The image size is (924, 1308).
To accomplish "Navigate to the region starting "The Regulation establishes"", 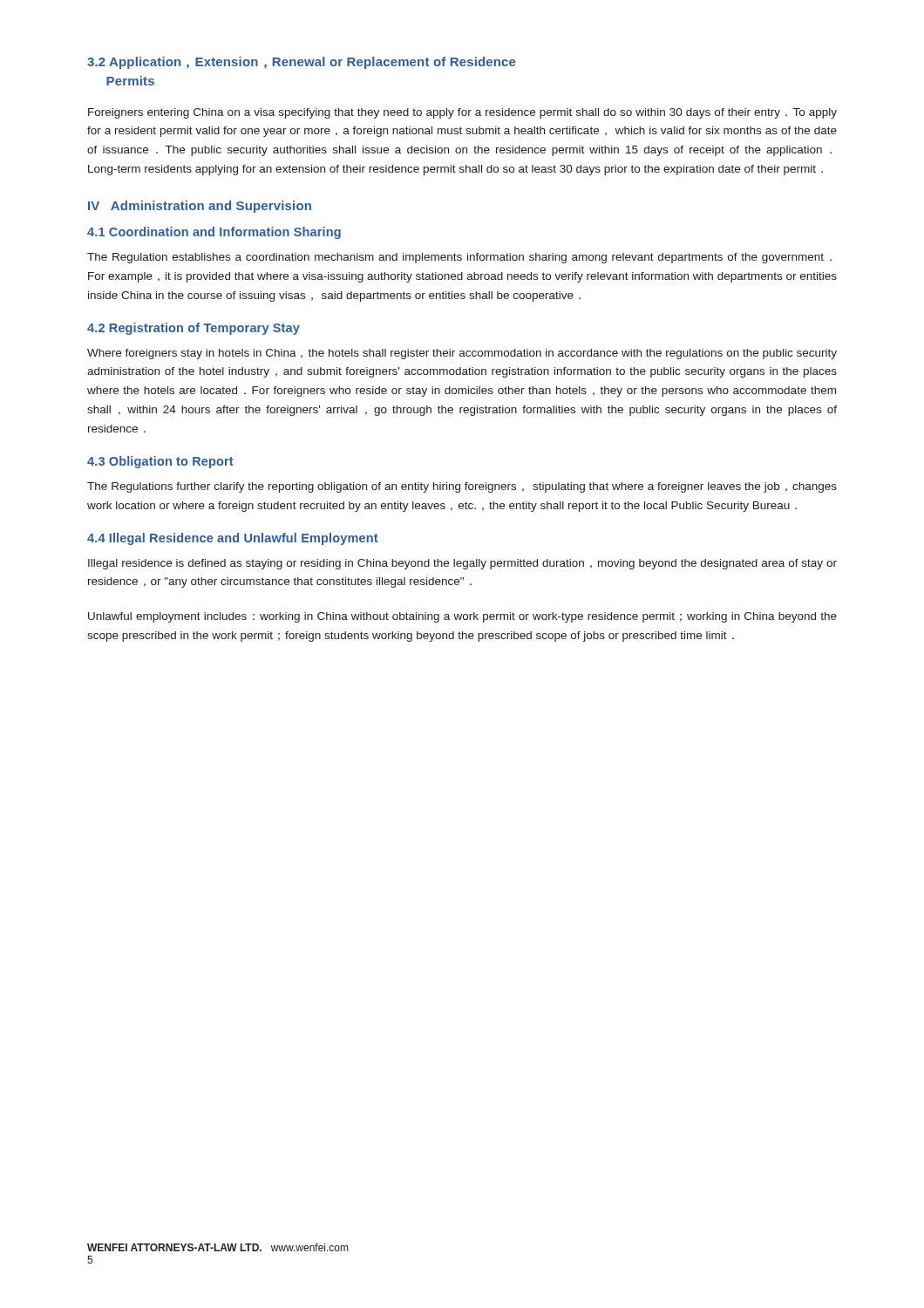I will pyautogui.click(x=462, y=276).
